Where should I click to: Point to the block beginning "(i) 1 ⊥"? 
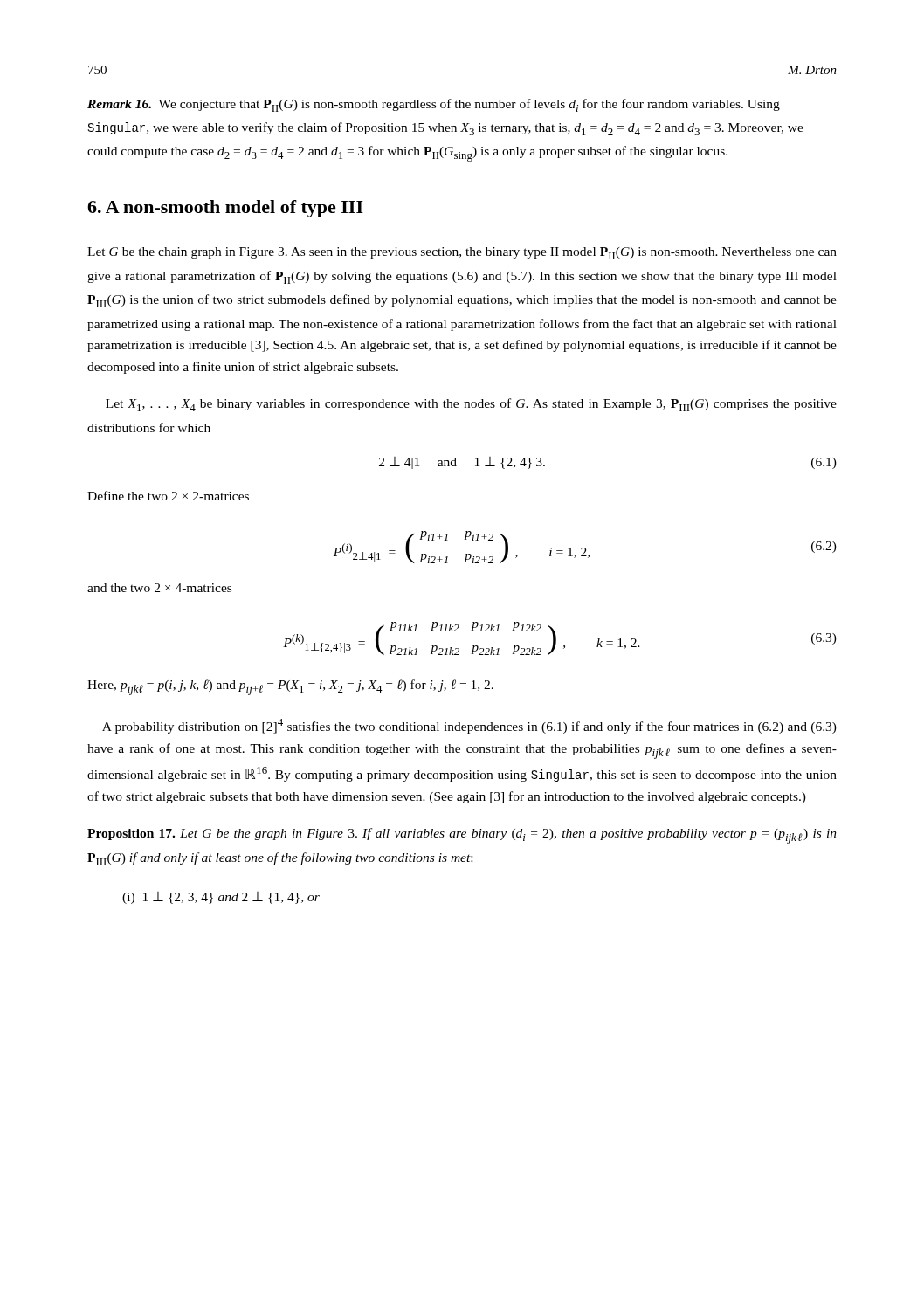[x=221, y=897]
